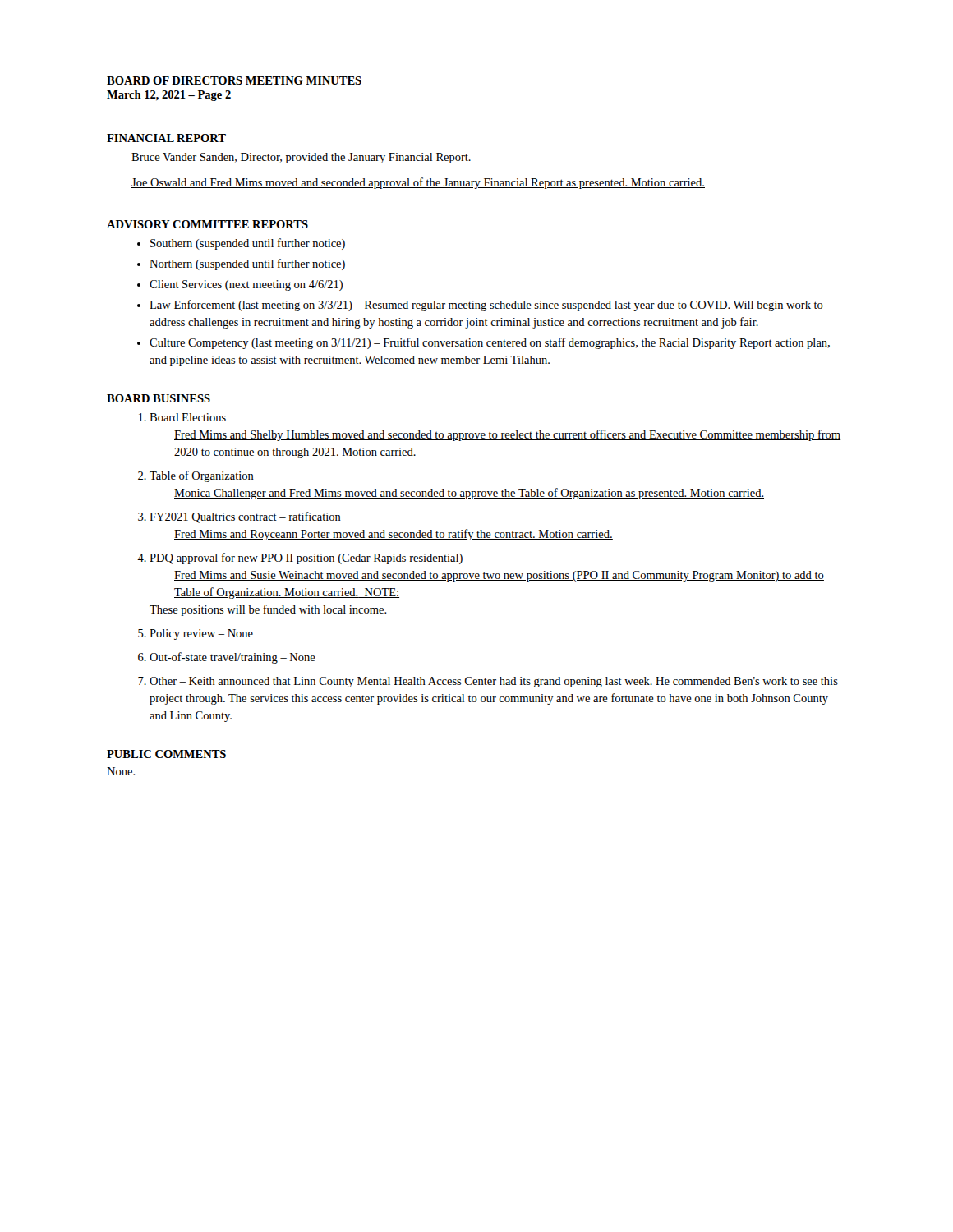Viewport: 953px width, 1232px height.
Task: Point to the element starting "FINANCIAL REPORT"
Action: 166,138
